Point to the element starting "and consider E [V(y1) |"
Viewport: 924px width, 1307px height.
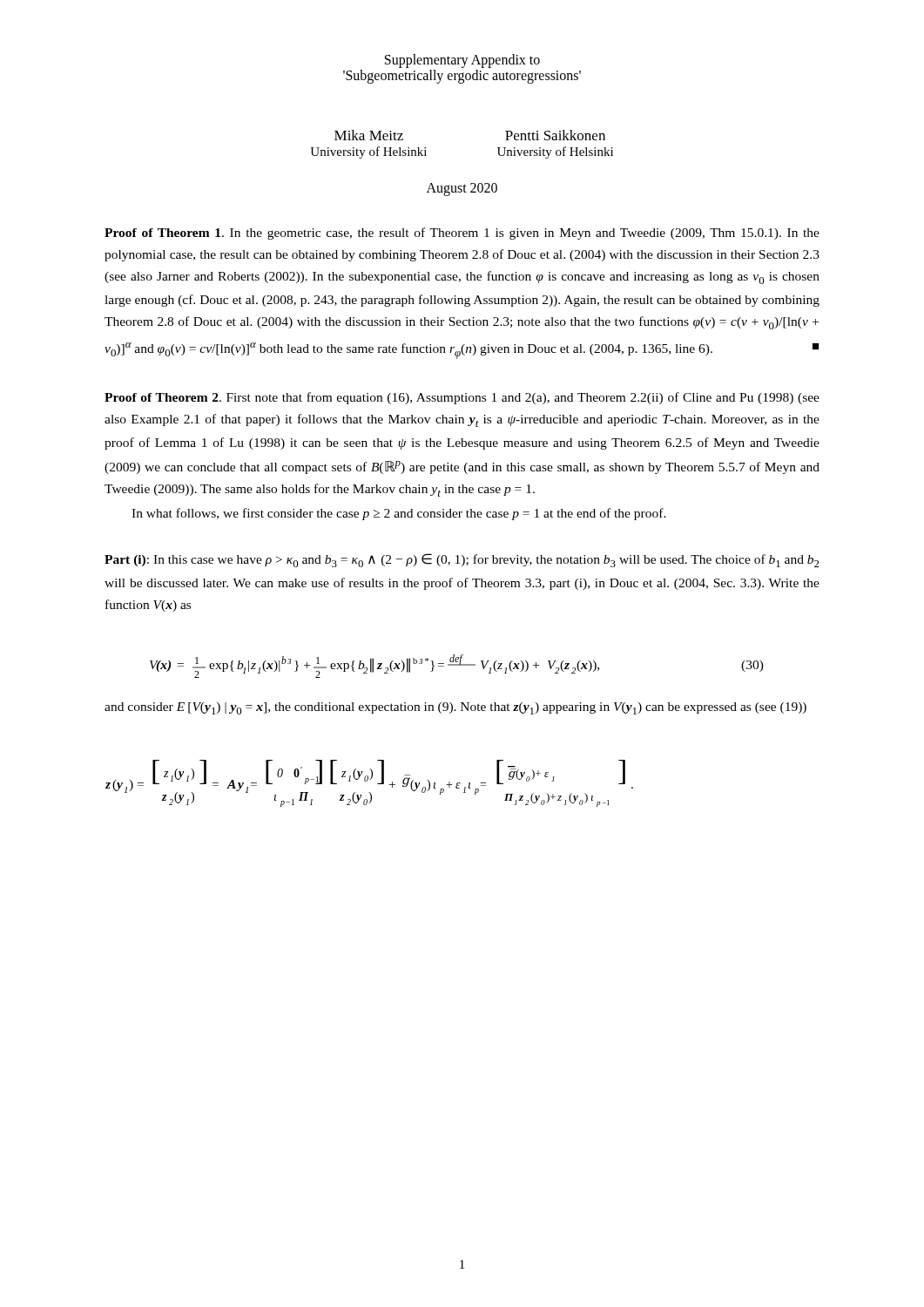tap(462, 708)
